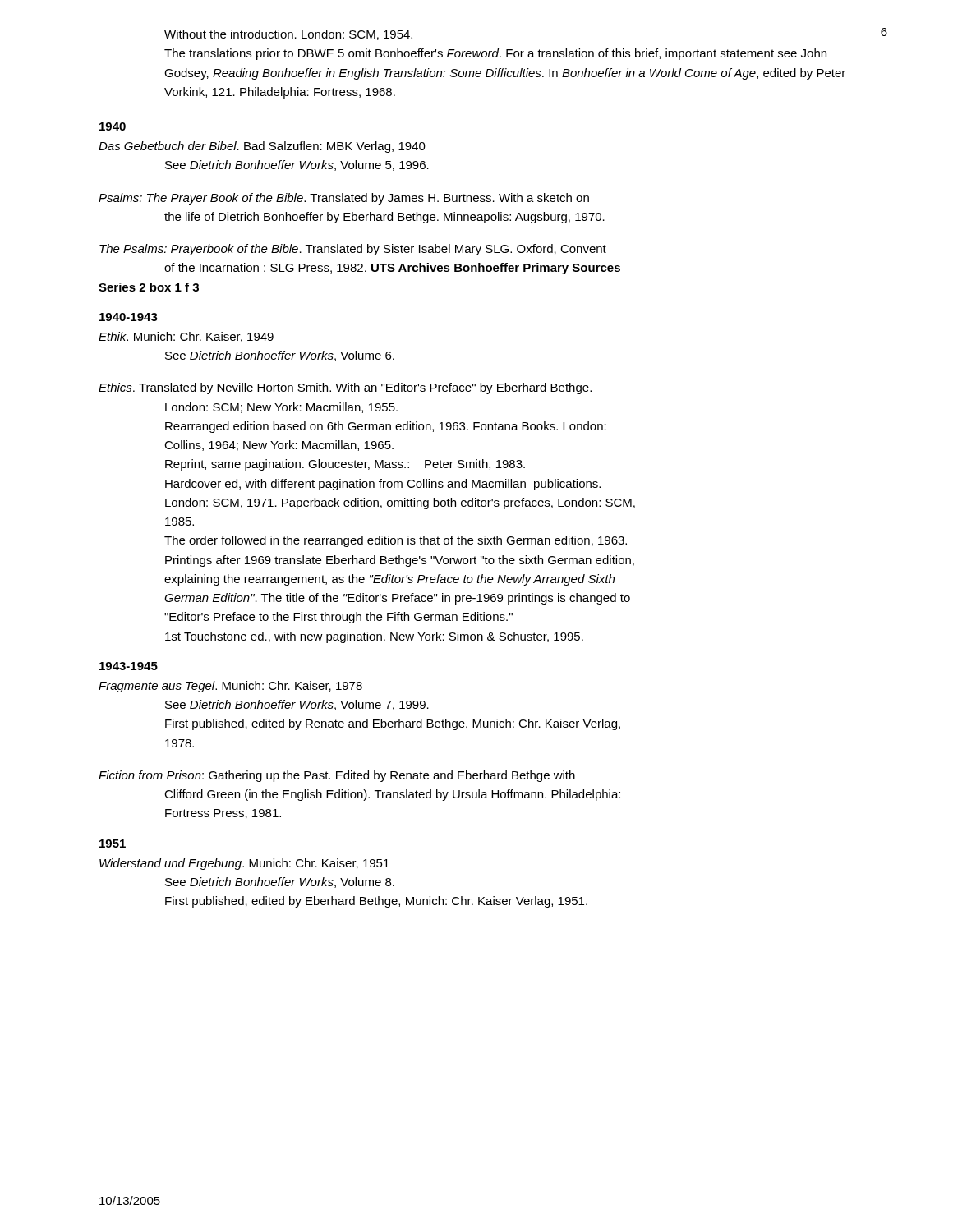Image resolution: width=953 pixels, height=1232 pixels.
Task: Locate the region starting "Psalms: The Prayer Book of the Bible."
Action: [x=485, y=207]
